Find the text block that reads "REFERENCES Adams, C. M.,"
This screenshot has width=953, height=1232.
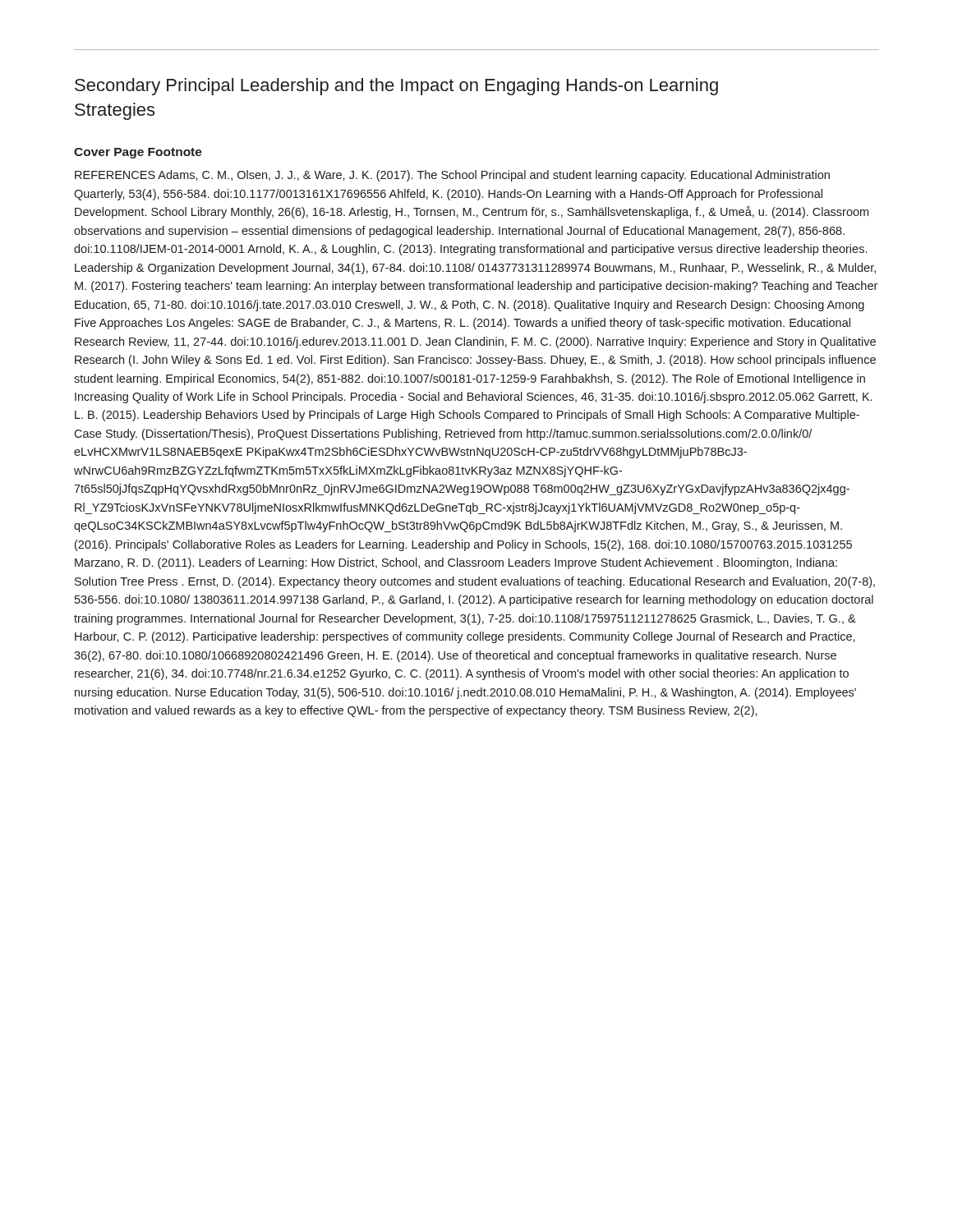coord(476,443)
